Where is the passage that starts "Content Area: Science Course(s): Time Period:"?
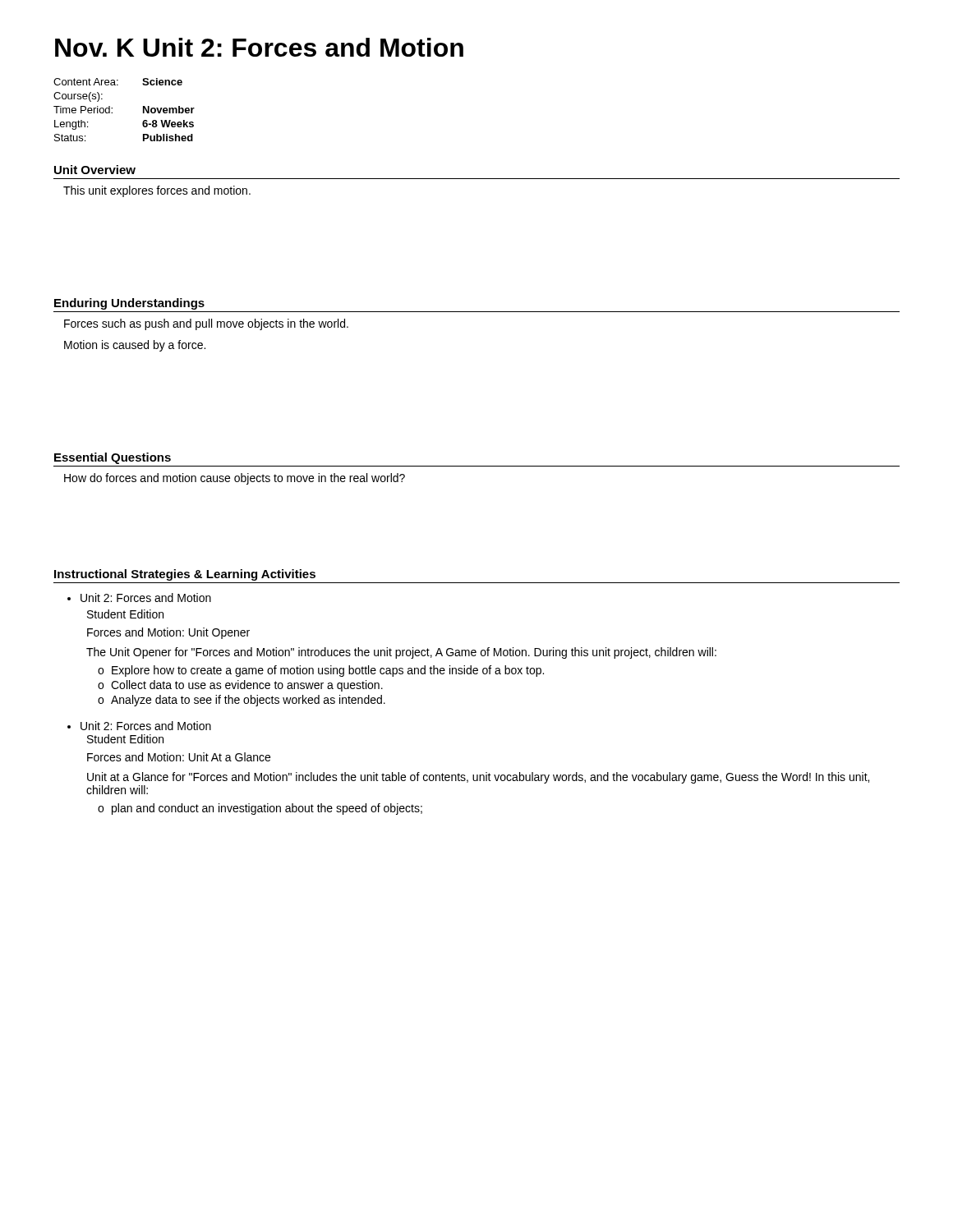The image size is (953, 1232). (118, 82)
